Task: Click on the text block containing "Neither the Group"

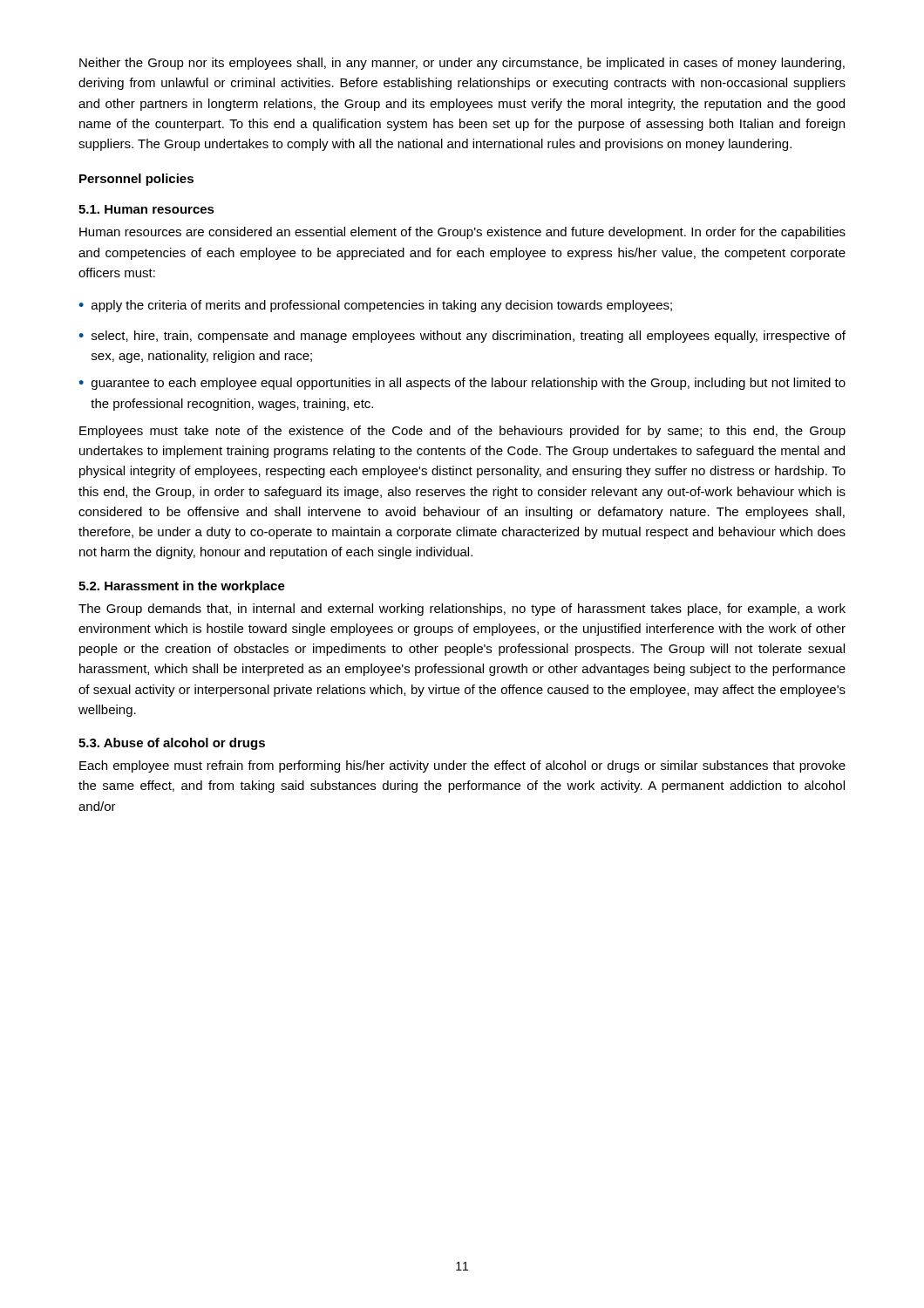Action: [462, 103]
